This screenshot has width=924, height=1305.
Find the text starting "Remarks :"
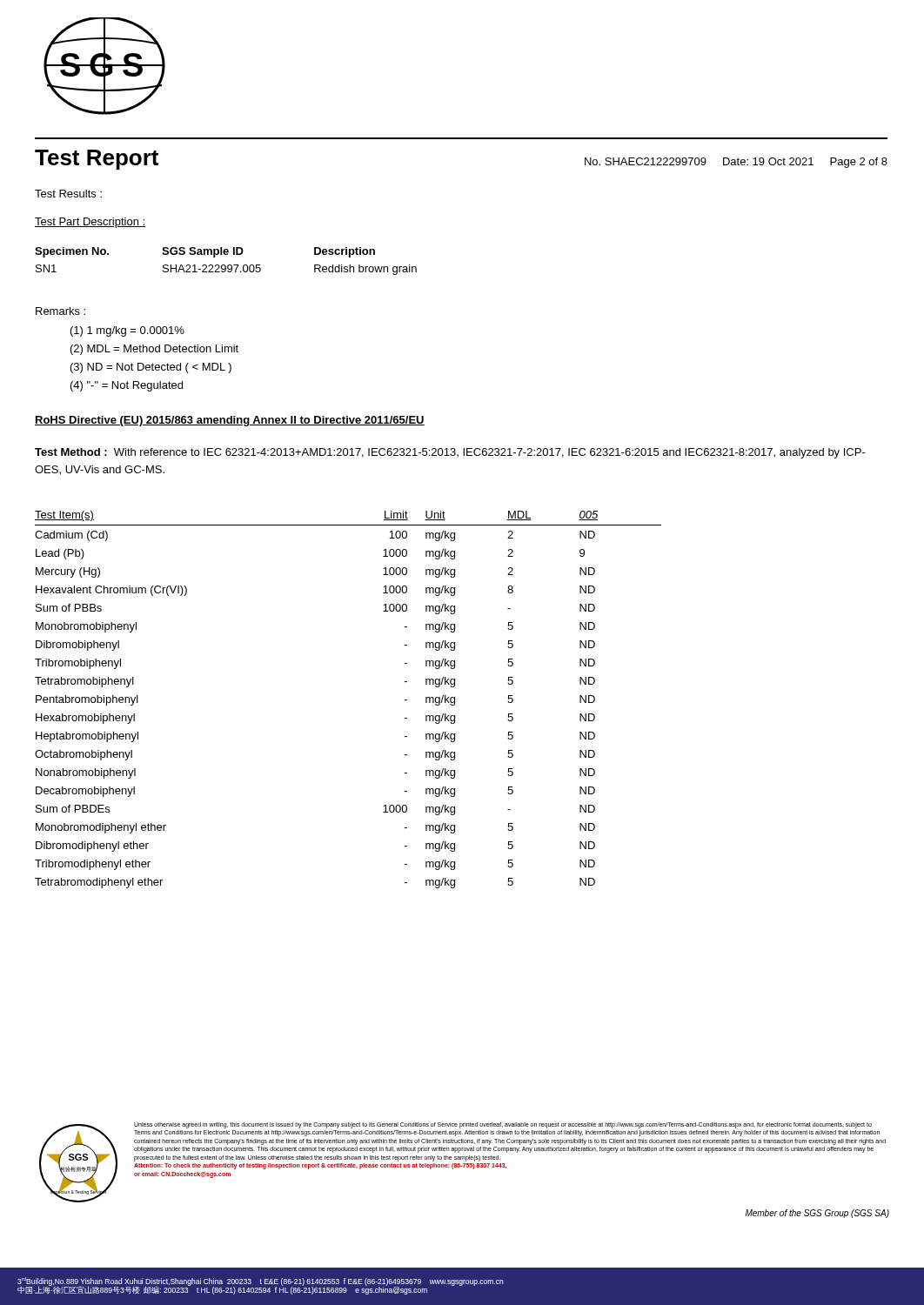(x=61, y=311)
